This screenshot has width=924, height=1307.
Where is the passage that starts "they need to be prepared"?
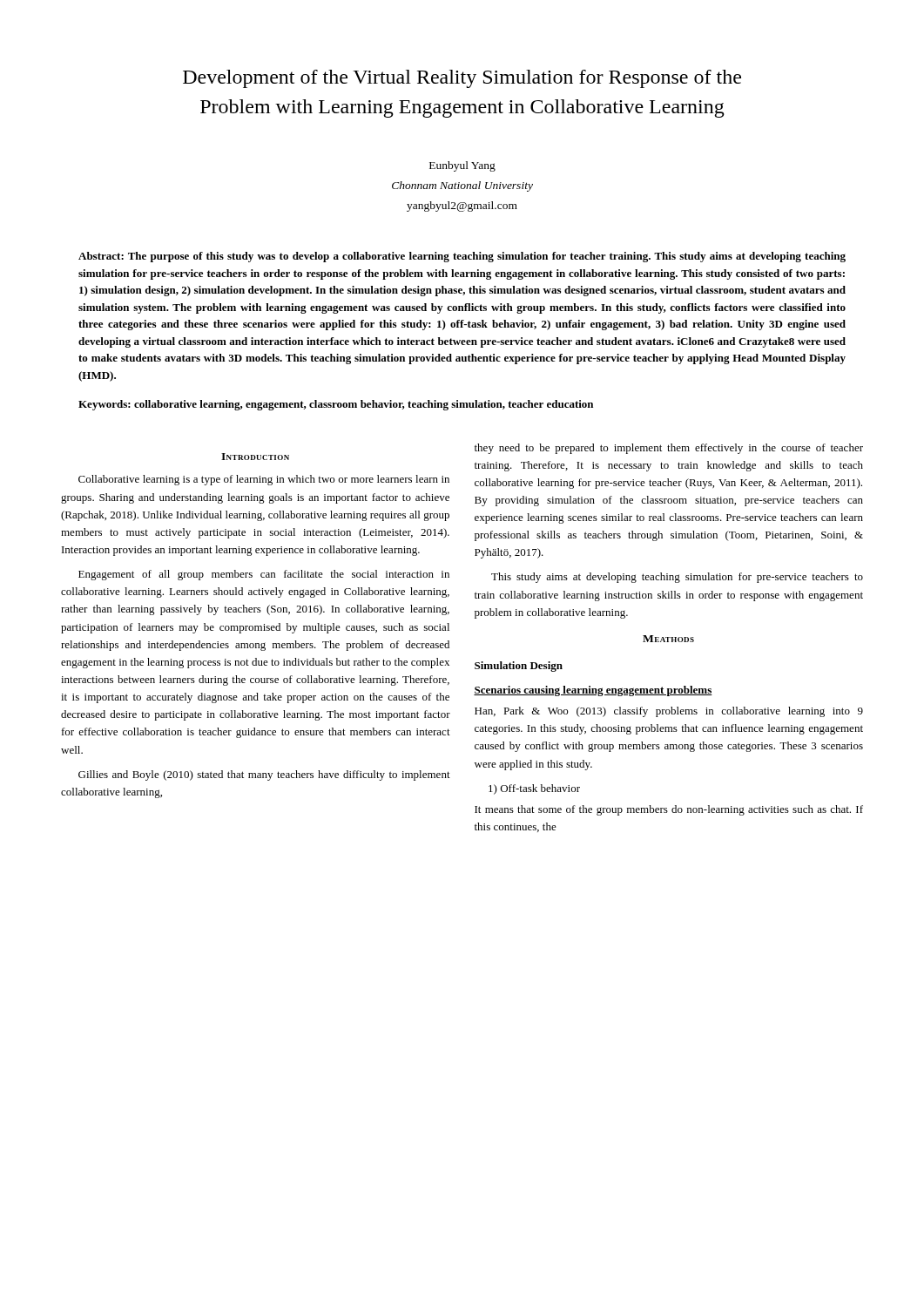pyautogui.click(x=669, y=530)
